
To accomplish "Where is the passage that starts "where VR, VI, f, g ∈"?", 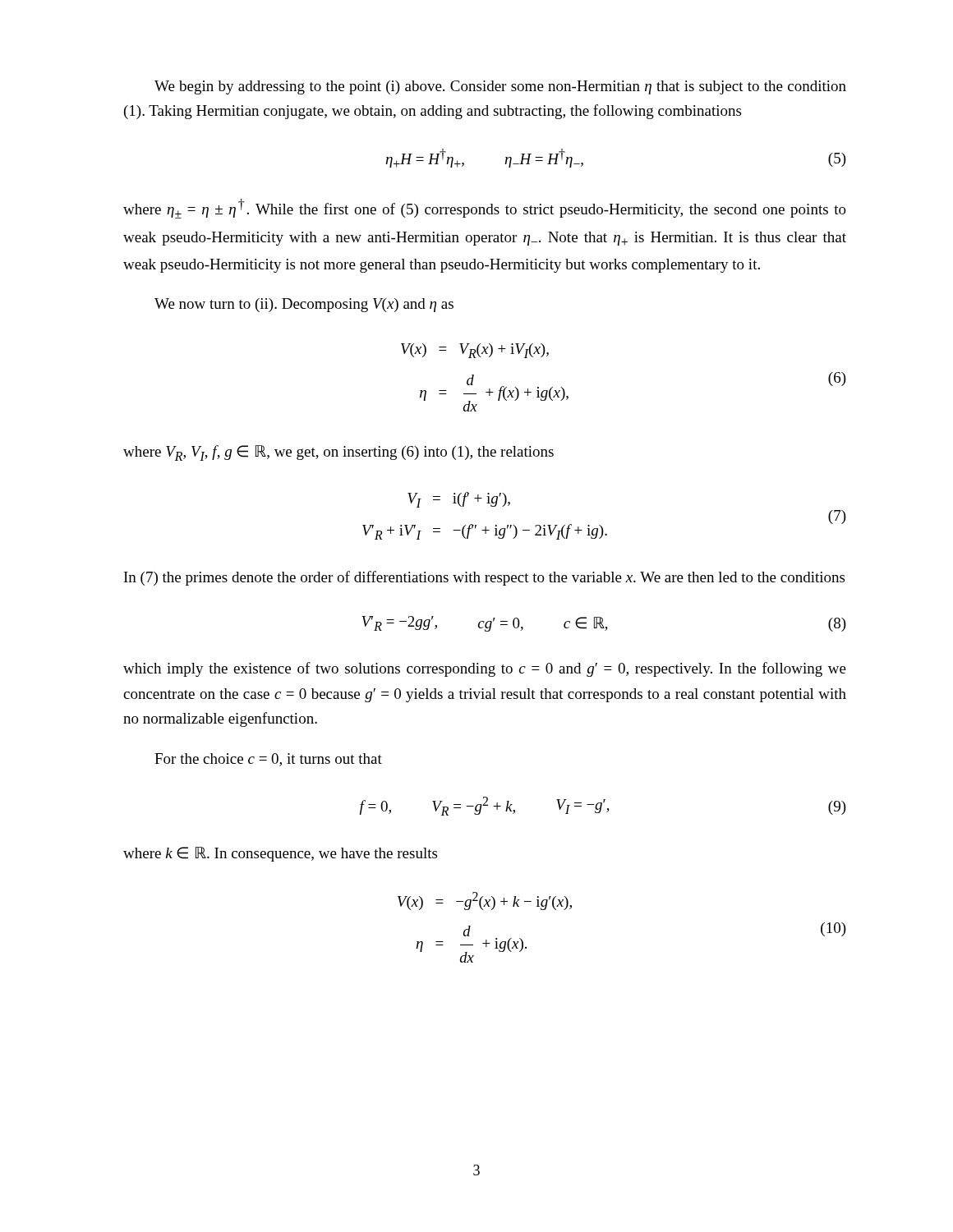I will (x=339, y=453).
